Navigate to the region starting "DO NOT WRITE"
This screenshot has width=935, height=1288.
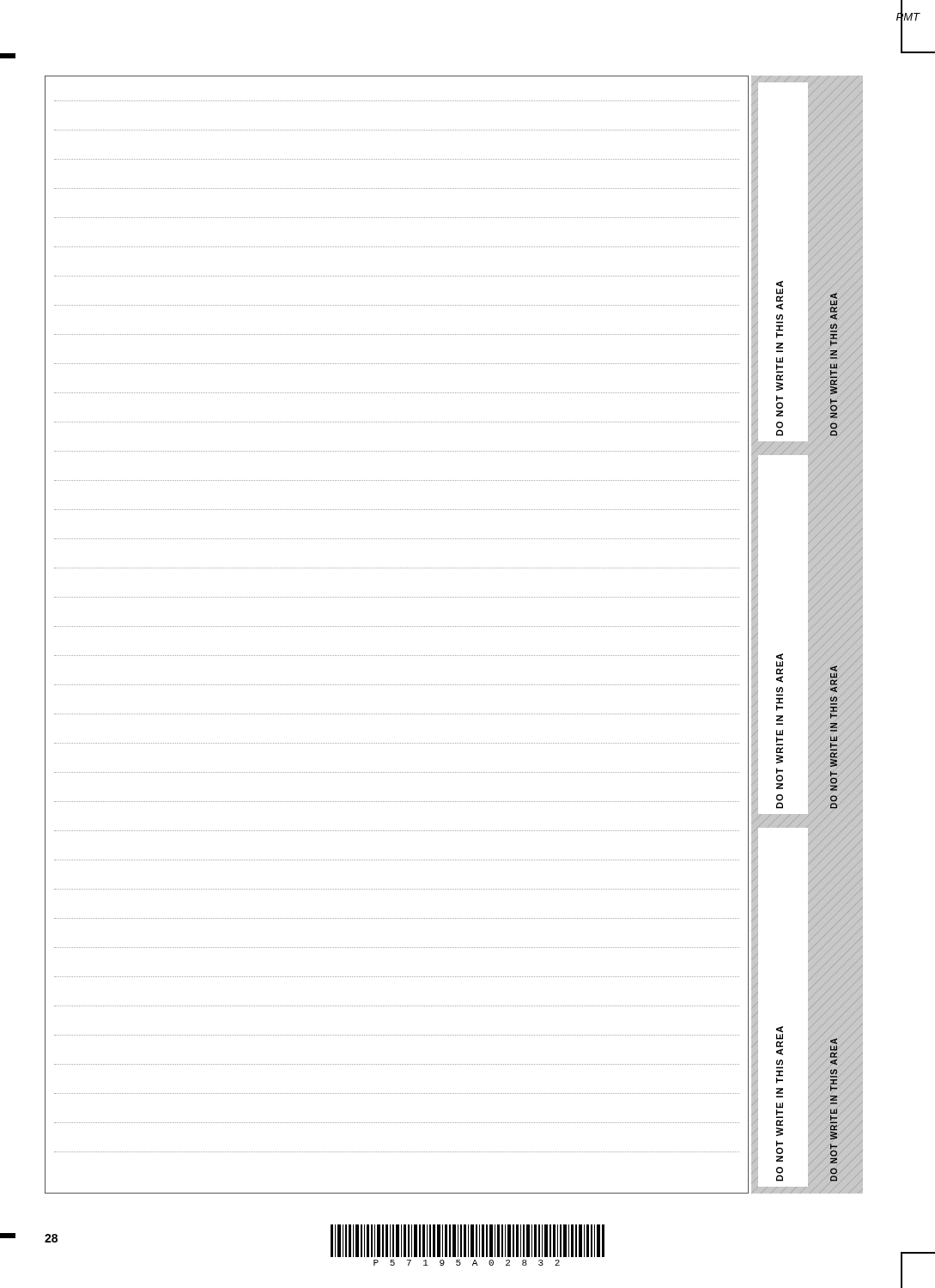point(807,635)
